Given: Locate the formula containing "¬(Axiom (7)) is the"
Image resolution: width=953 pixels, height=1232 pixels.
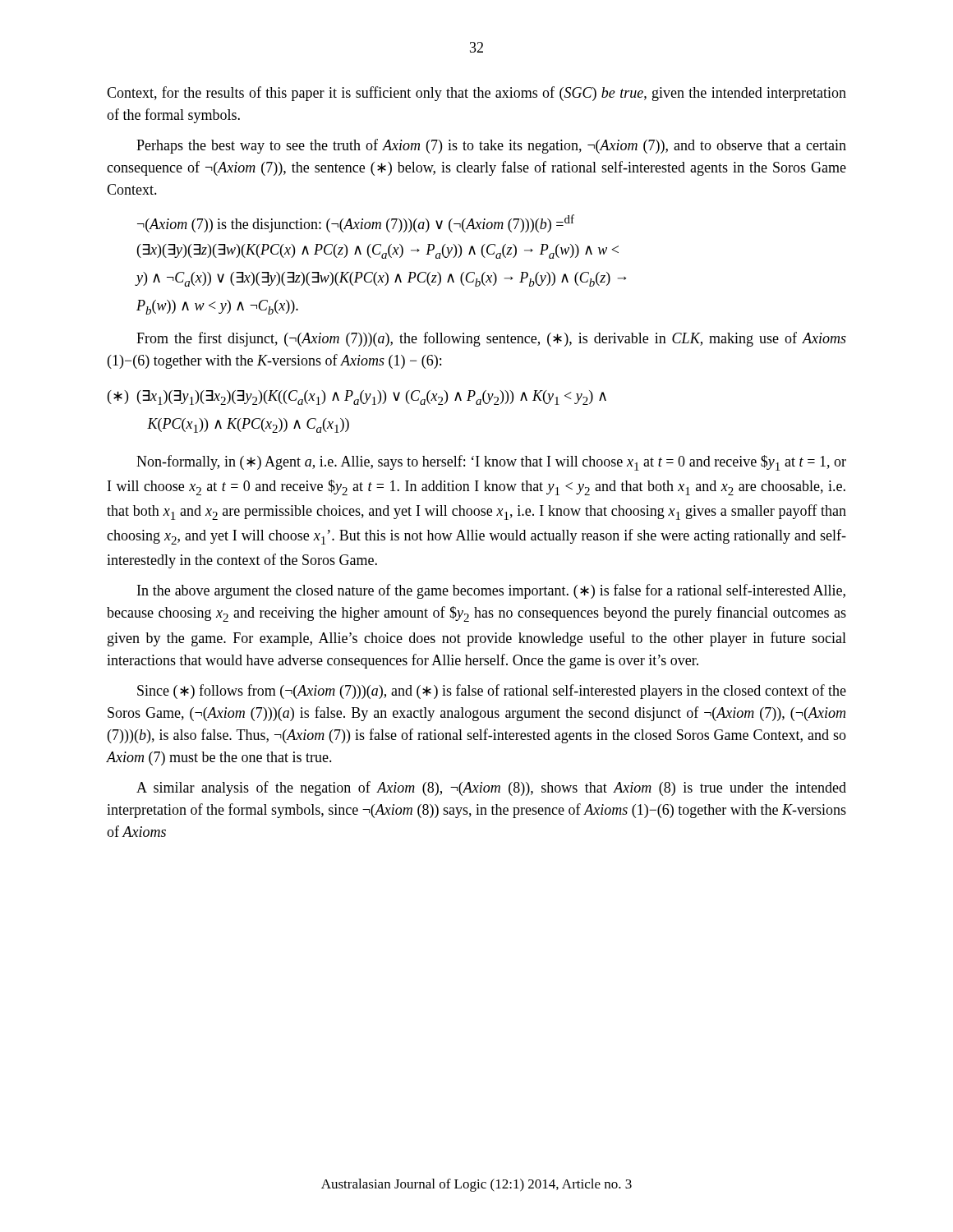Looking at the screenshot, I should point(383,265).
